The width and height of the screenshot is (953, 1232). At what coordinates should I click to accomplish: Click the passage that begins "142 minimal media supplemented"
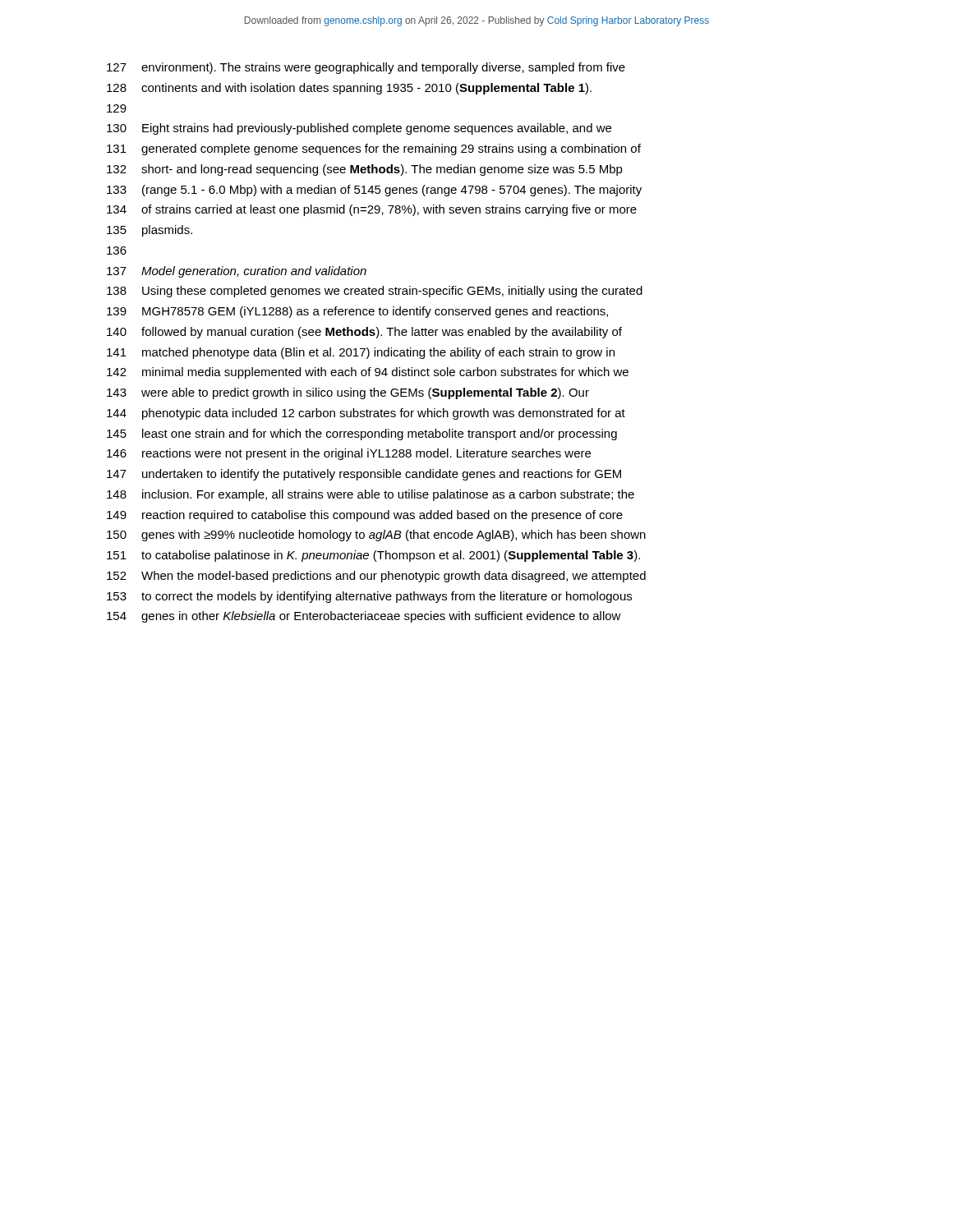pyautogui.click(x=476, y=373)
